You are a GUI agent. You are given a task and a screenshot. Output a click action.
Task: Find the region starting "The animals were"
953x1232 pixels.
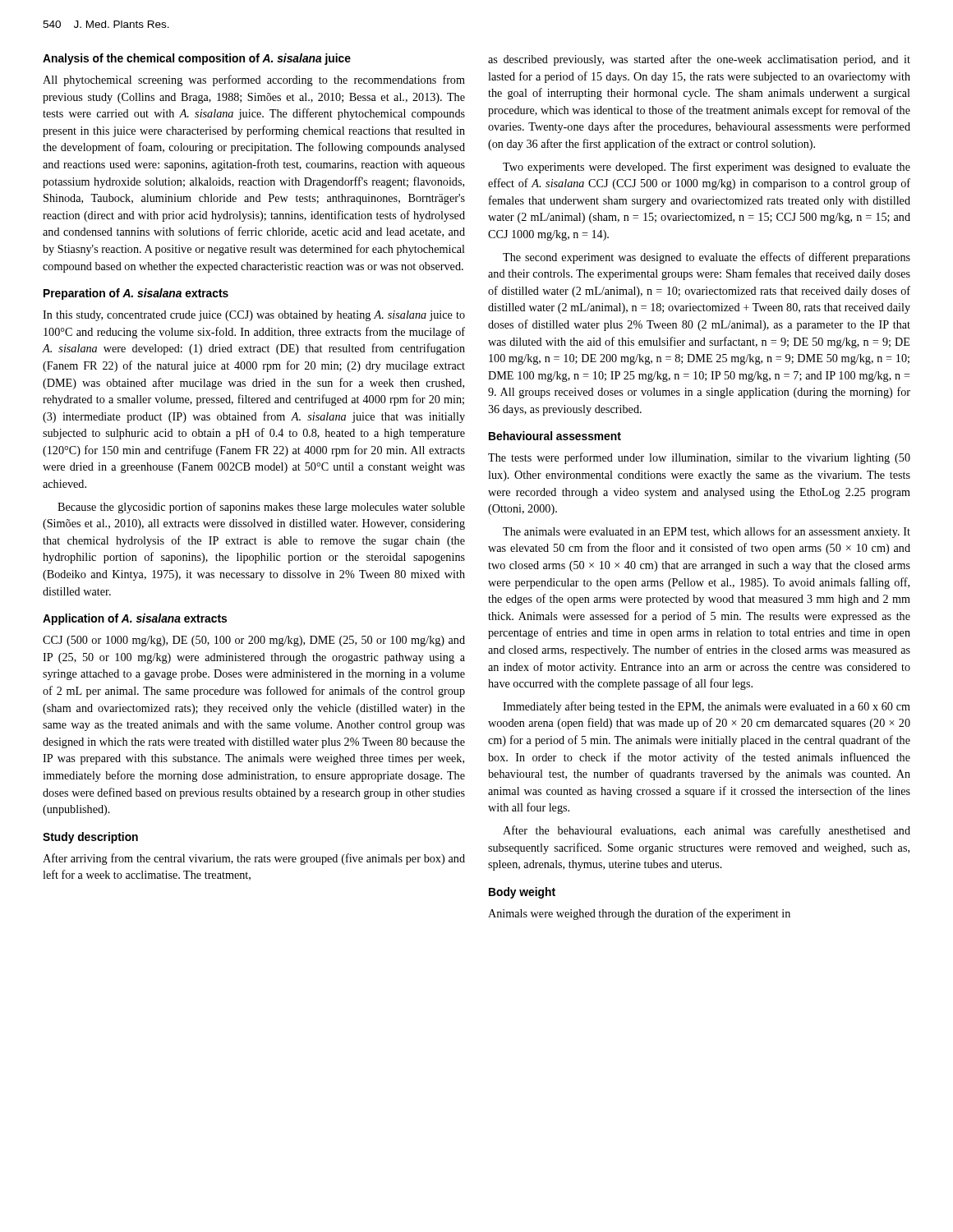point(699,607)
